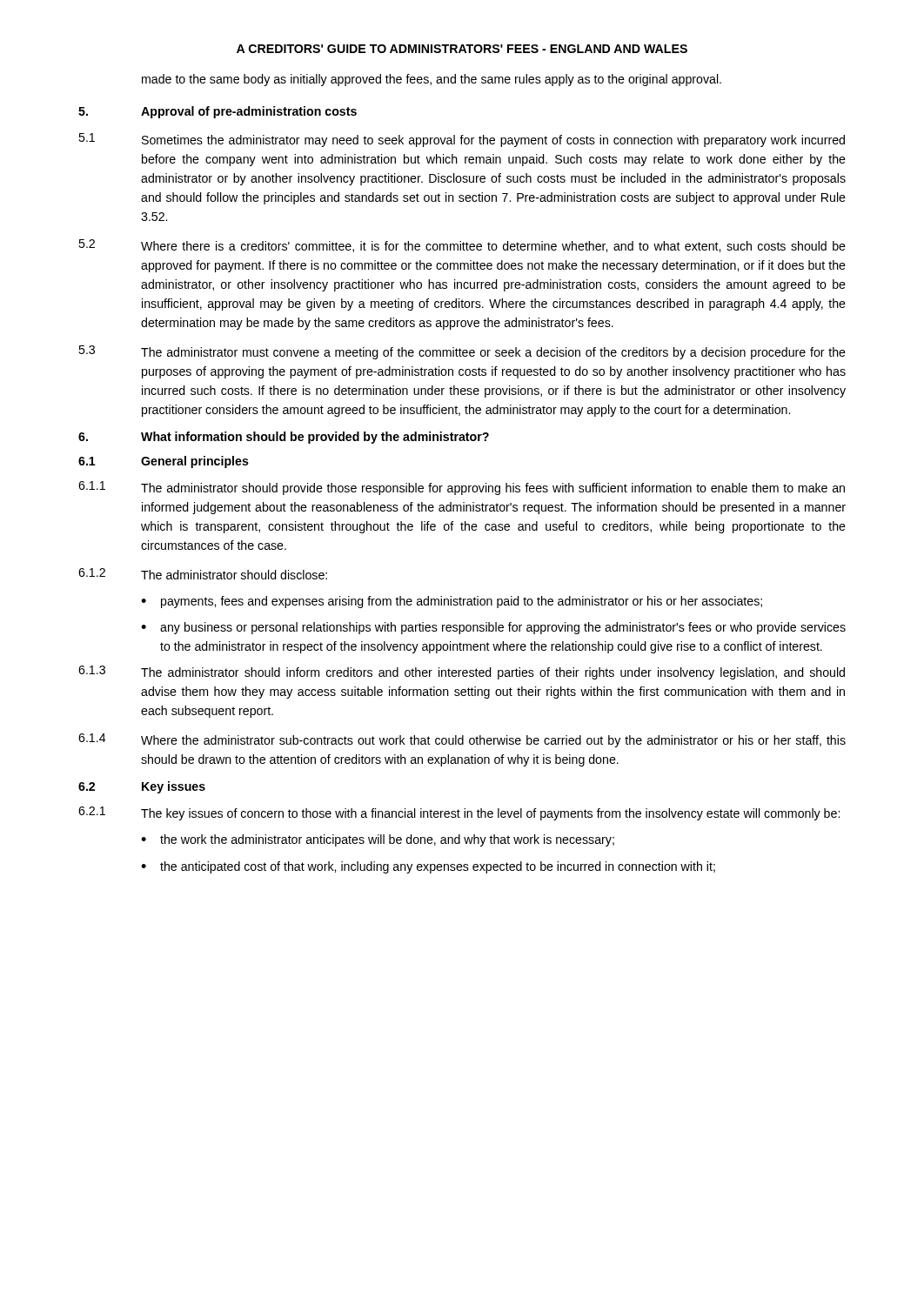Navigate to the element starting "1.4 Where the administrator sub-contracts out work that"
Image resolution: width=924 pixels, height=1305 pixels.
[x=462, y=750]
